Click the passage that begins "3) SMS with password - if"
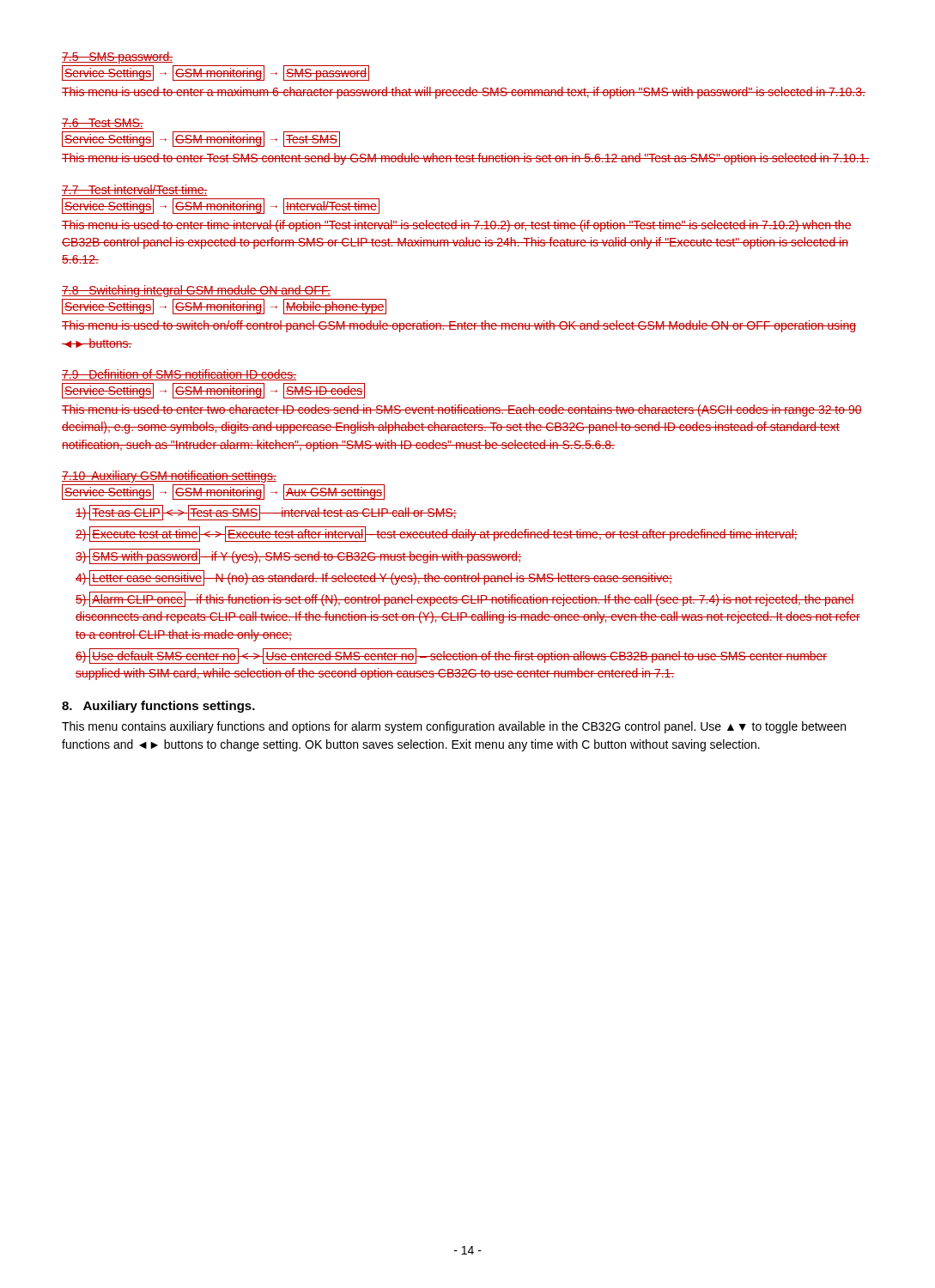This screenshot has width=935, height=1288. [468, 556]
